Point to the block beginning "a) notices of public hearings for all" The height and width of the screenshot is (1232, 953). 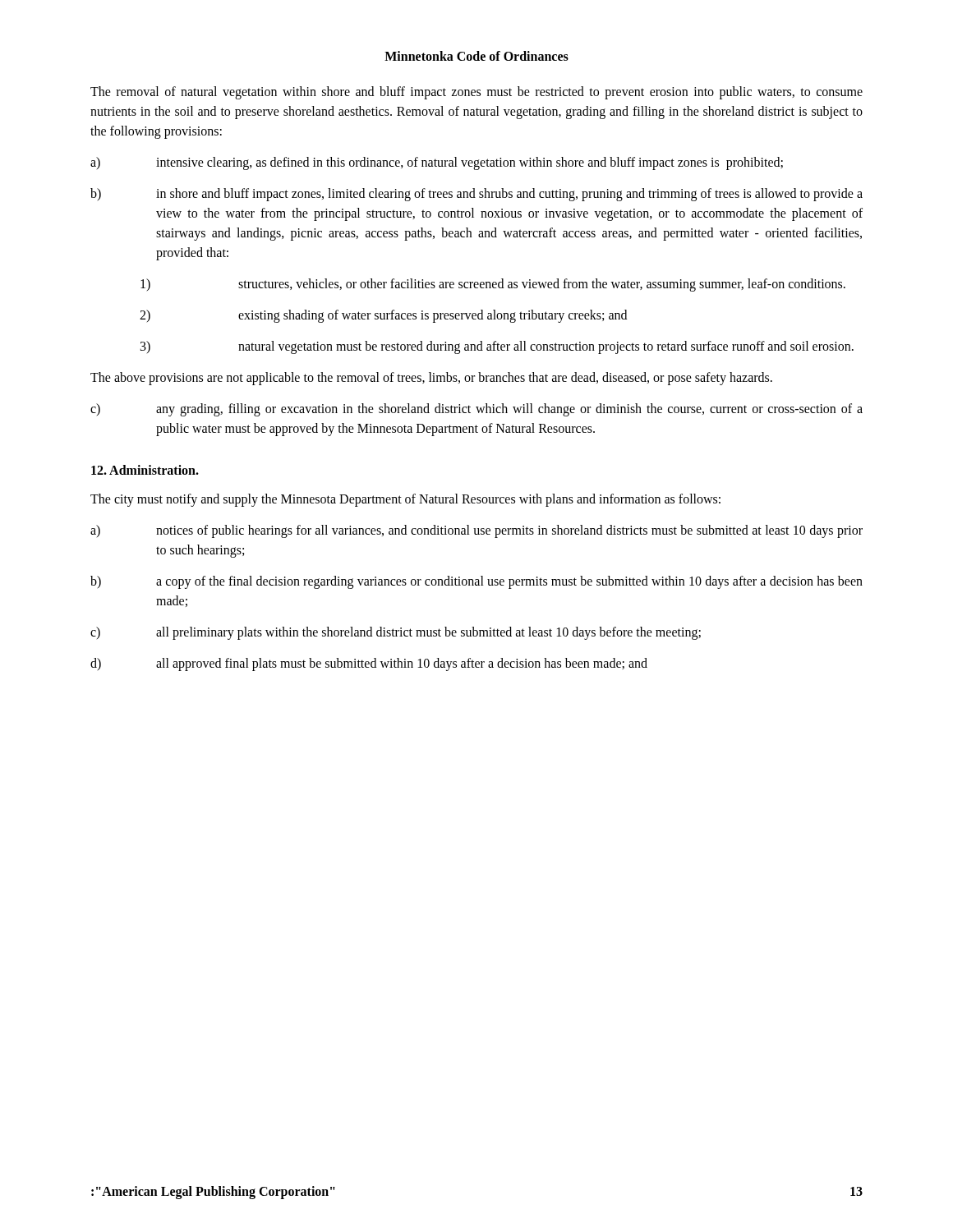[476, 540]
